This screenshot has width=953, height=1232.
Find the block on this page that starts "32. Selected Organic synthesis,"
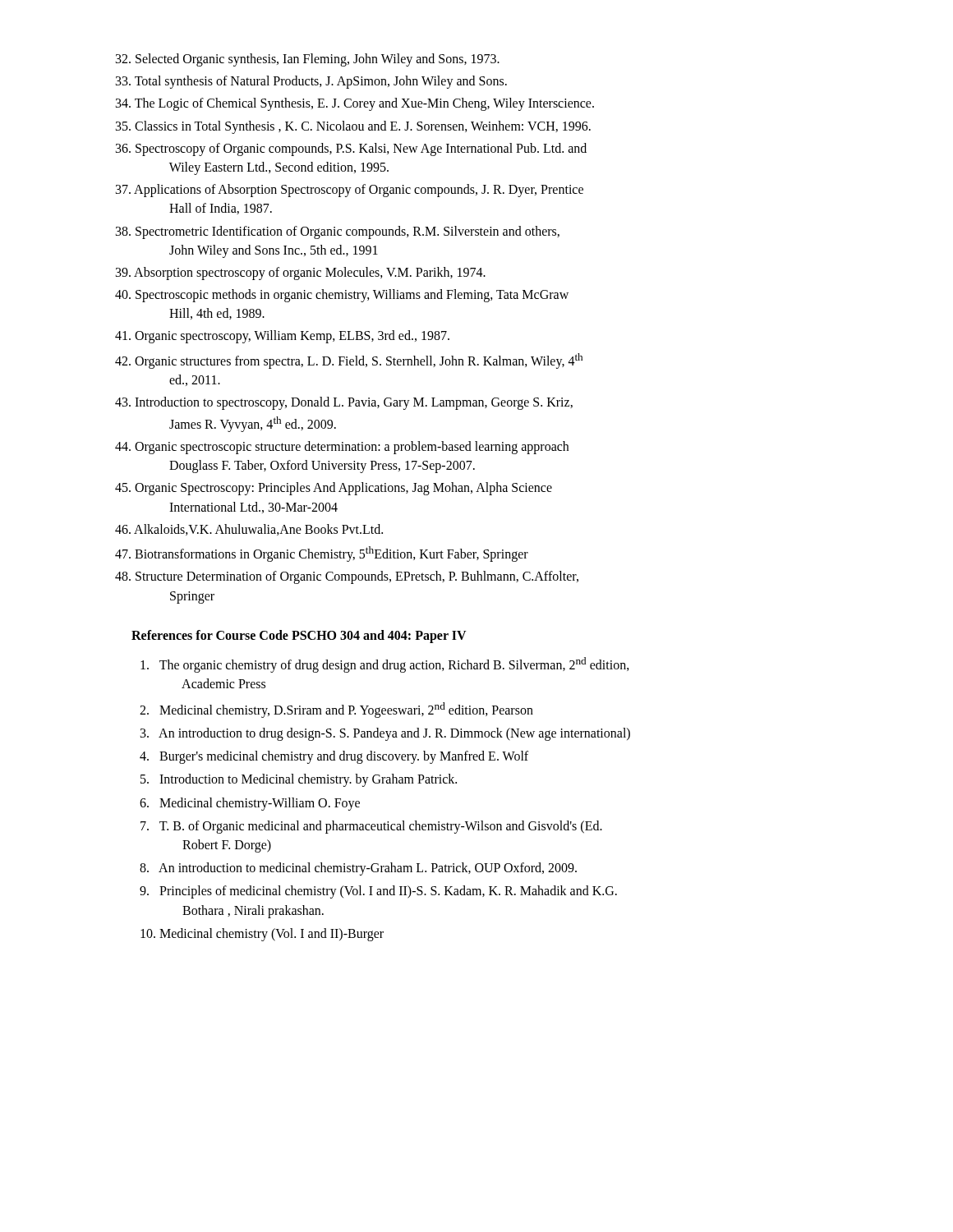click(x=307, y=59)
